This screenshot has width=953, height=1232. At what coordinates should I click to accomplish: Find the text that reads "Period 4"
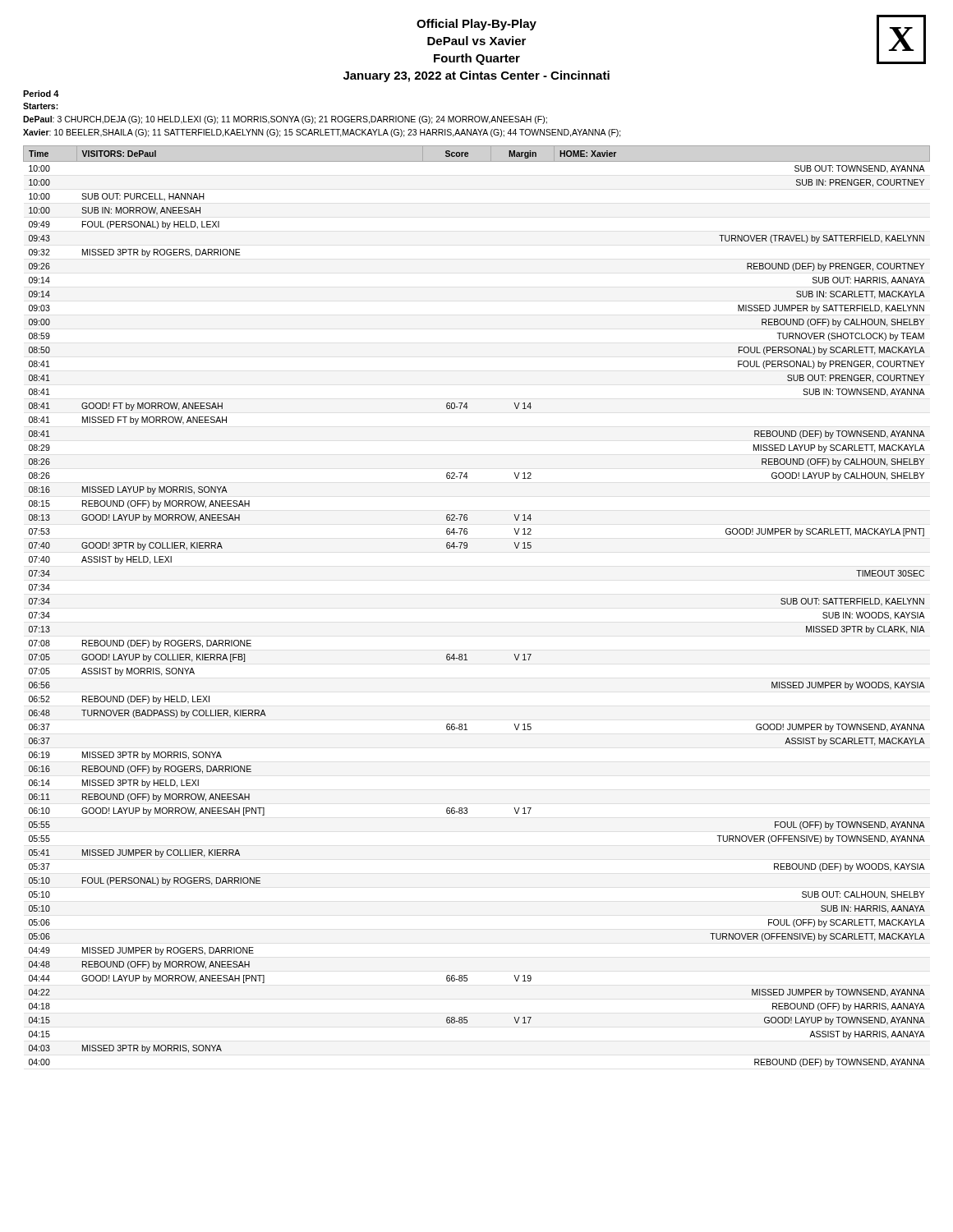point(41,94)
